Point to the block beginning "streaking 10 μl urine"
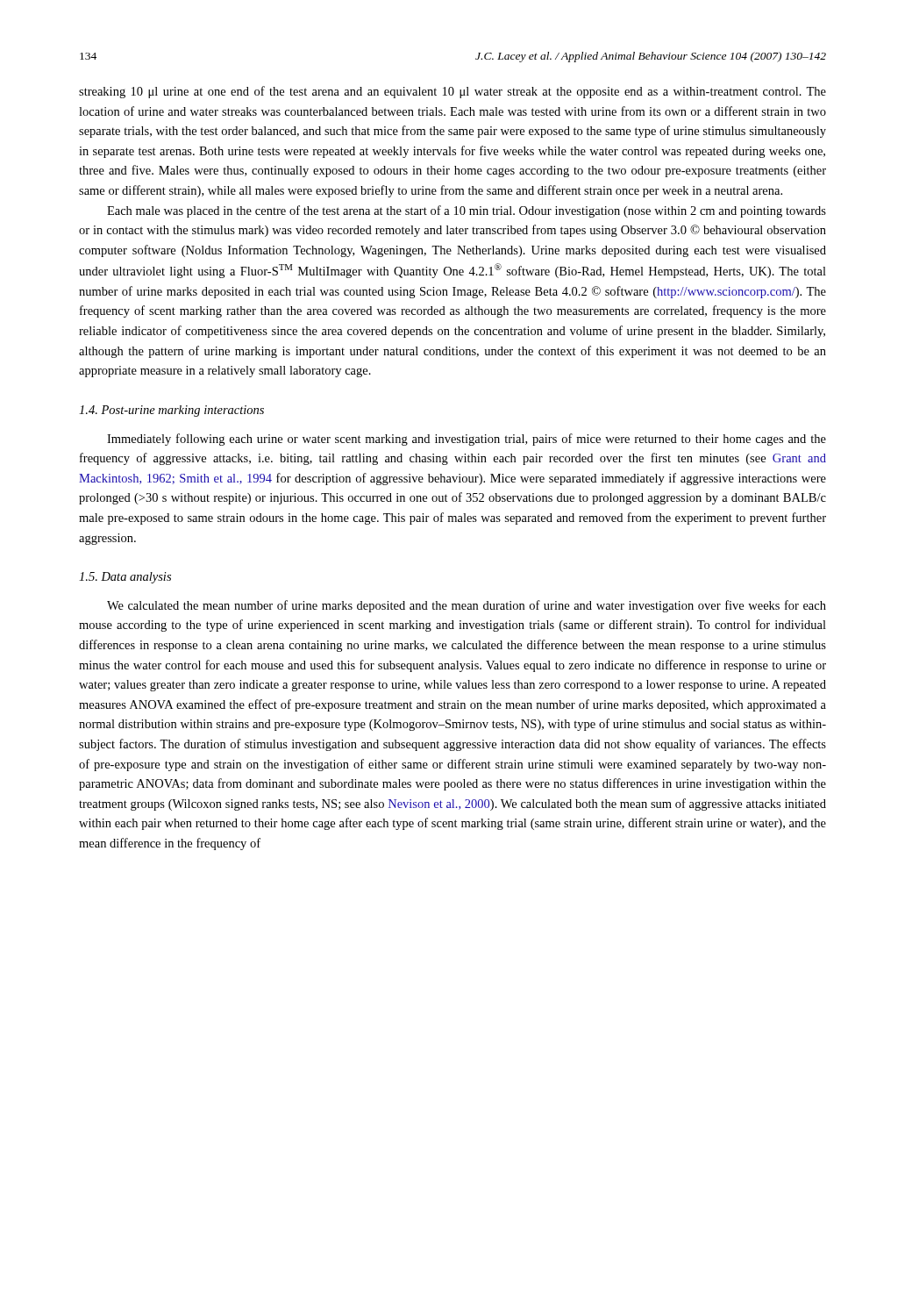This screenshot has height=1316, width=905. (452, 141)
